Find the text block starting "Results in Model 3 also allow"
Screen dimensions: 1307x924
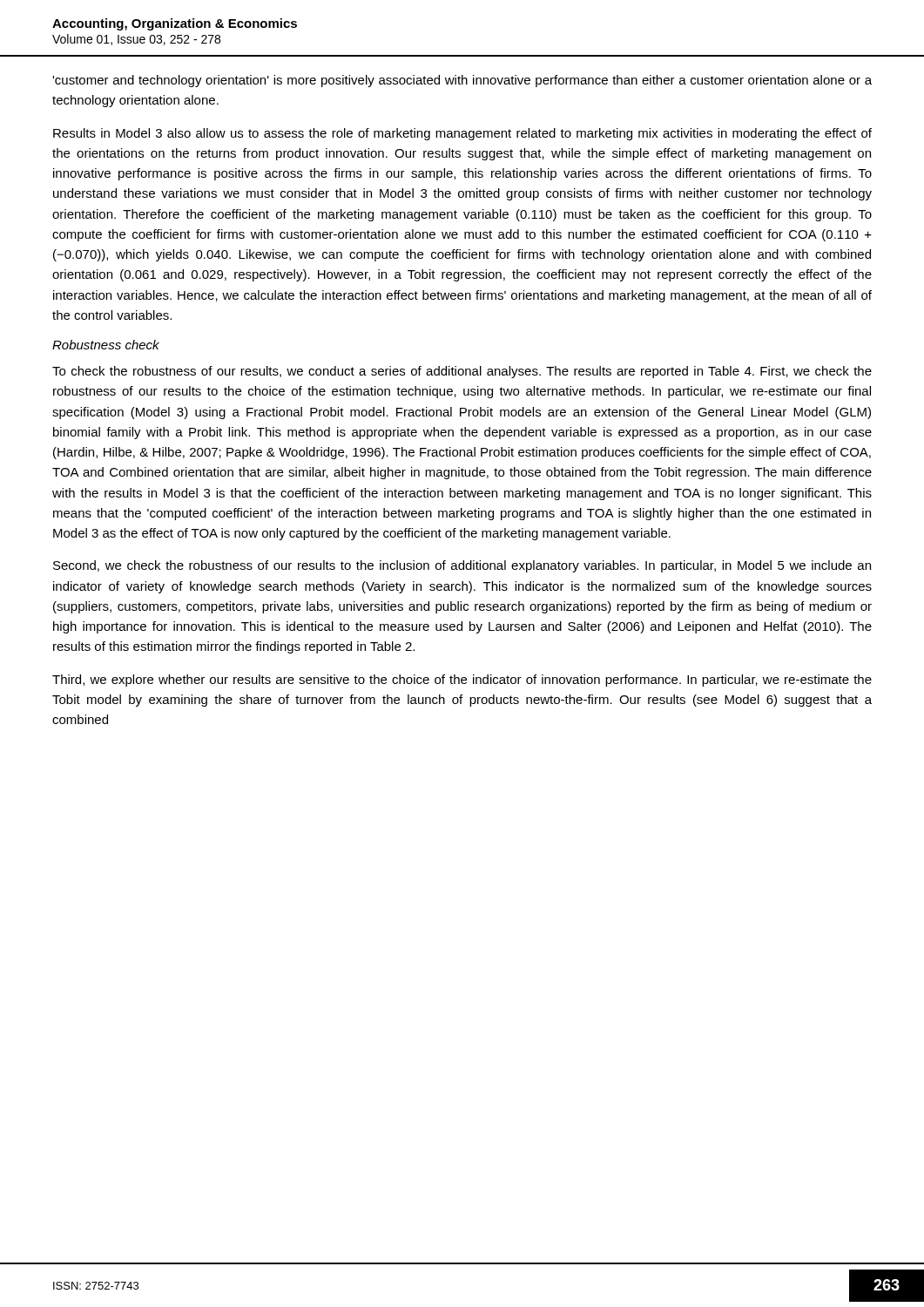click(462, 224)
